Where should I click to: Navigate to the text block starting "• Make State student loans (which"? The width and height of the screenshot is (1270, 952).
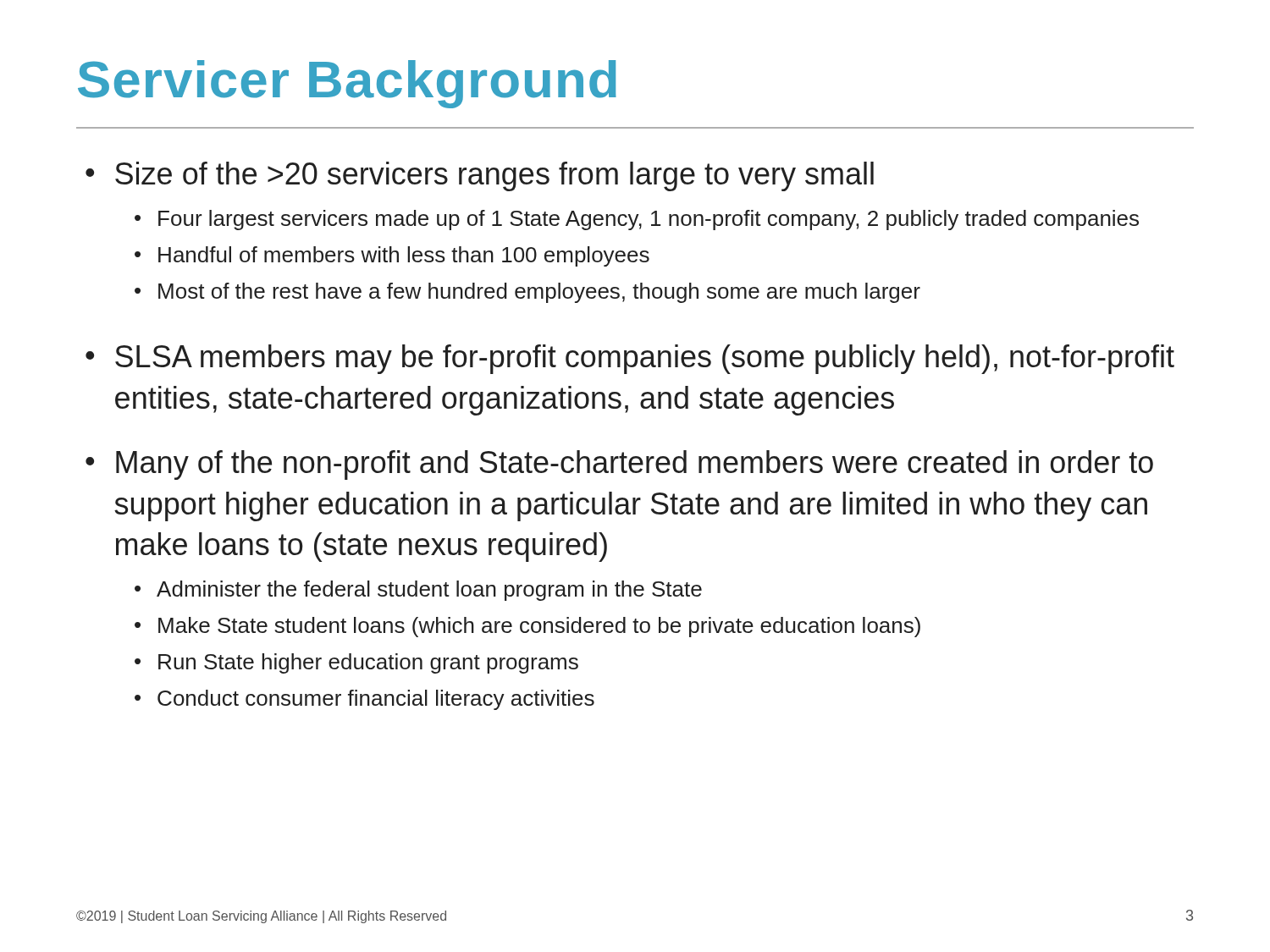pos(528,626)
